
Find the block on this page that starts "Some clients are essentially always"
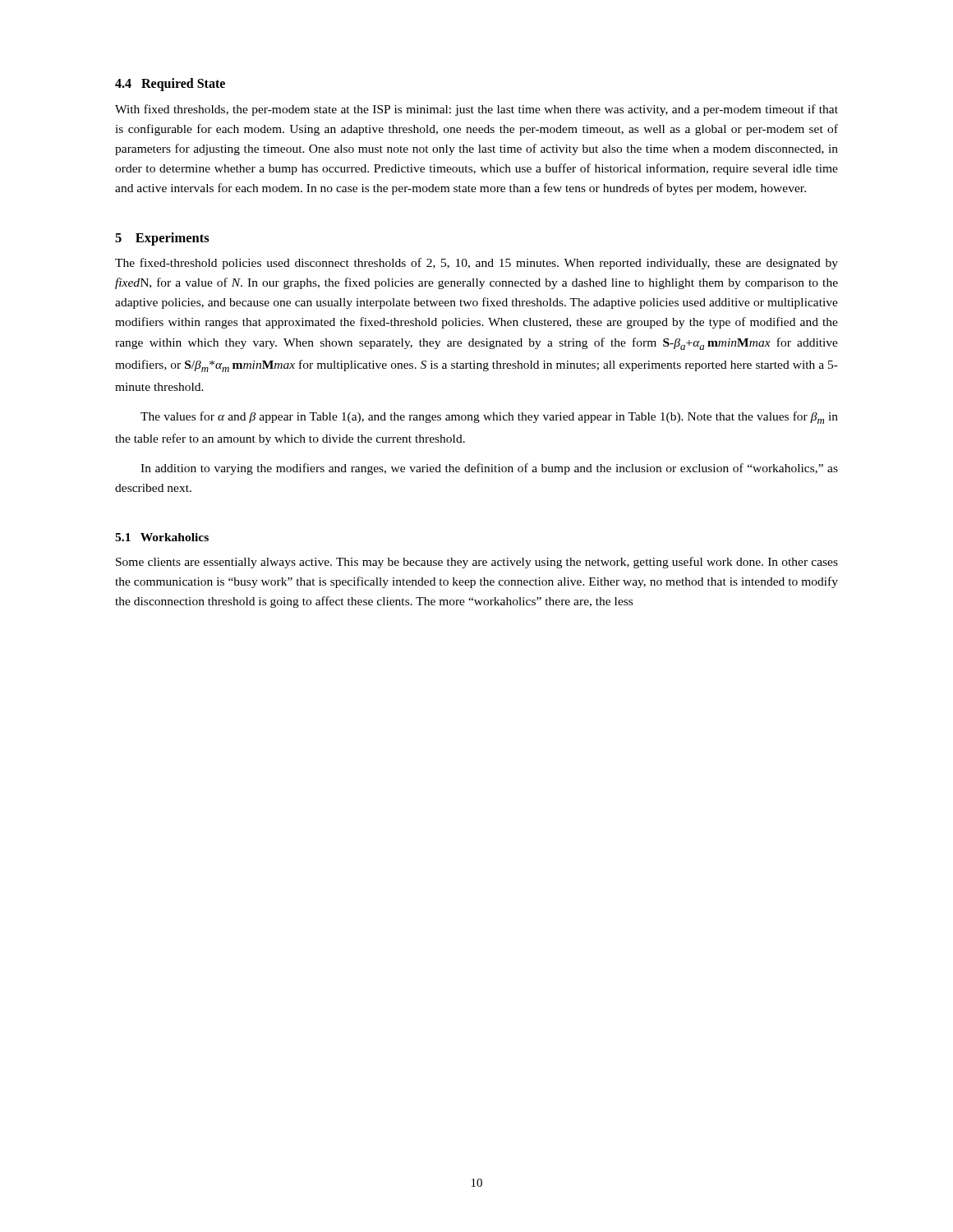pyautogui.click(x=476, y=581)
